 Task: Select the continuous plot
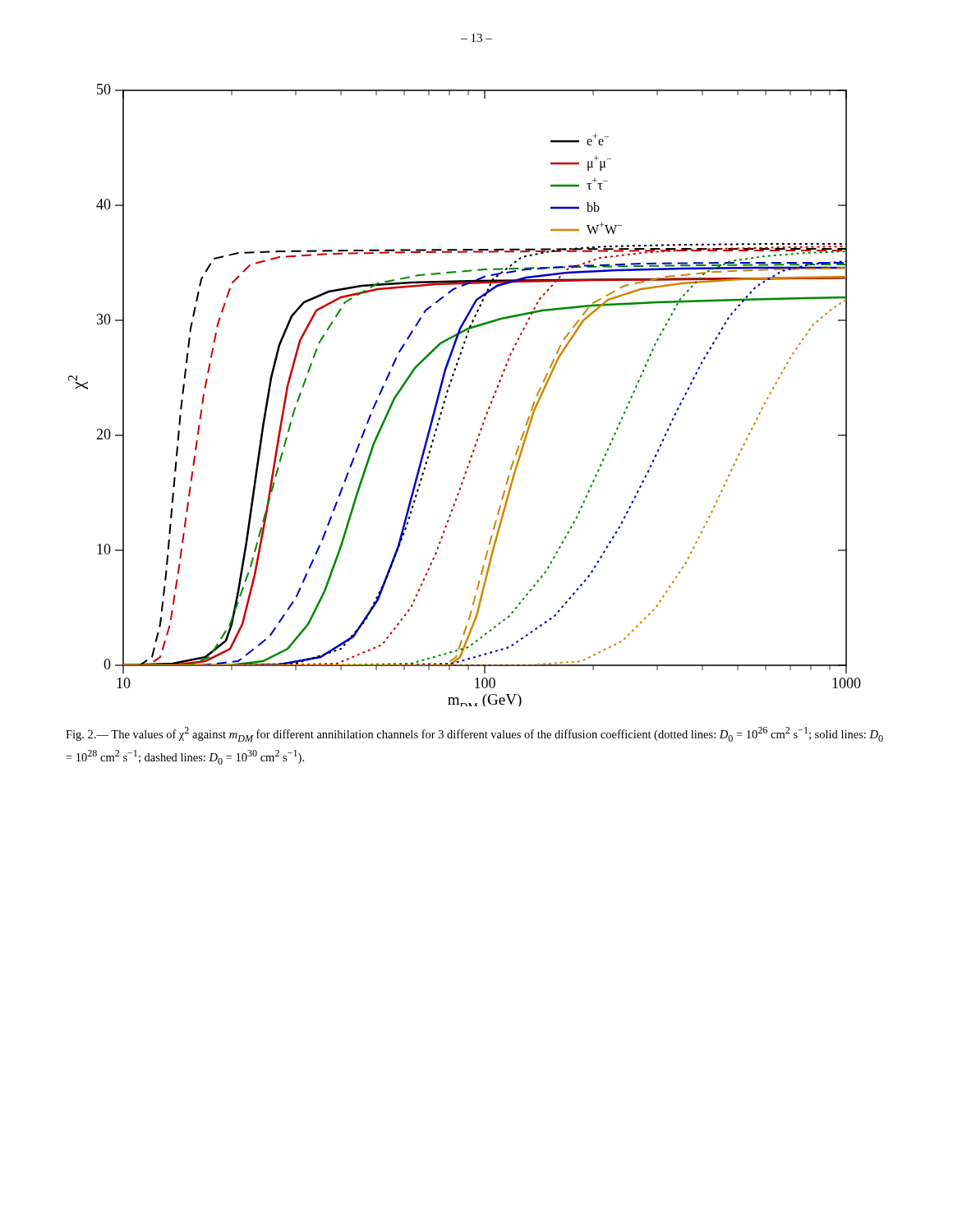pyautogui.click(x=476, y=396)
